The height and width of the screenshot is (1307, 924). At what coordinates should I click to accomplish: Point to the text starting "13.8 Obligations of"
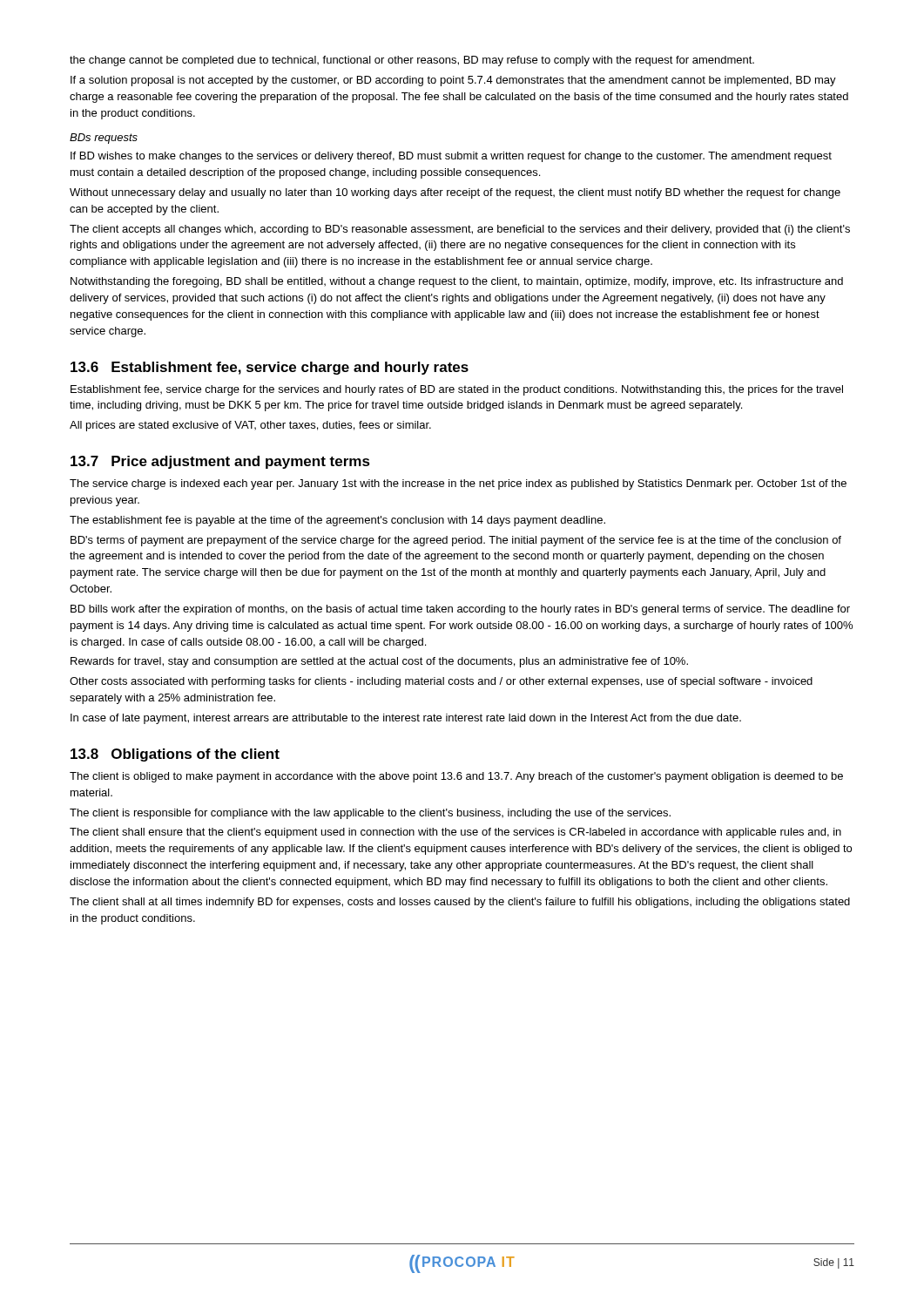click(x=175, y=754)
